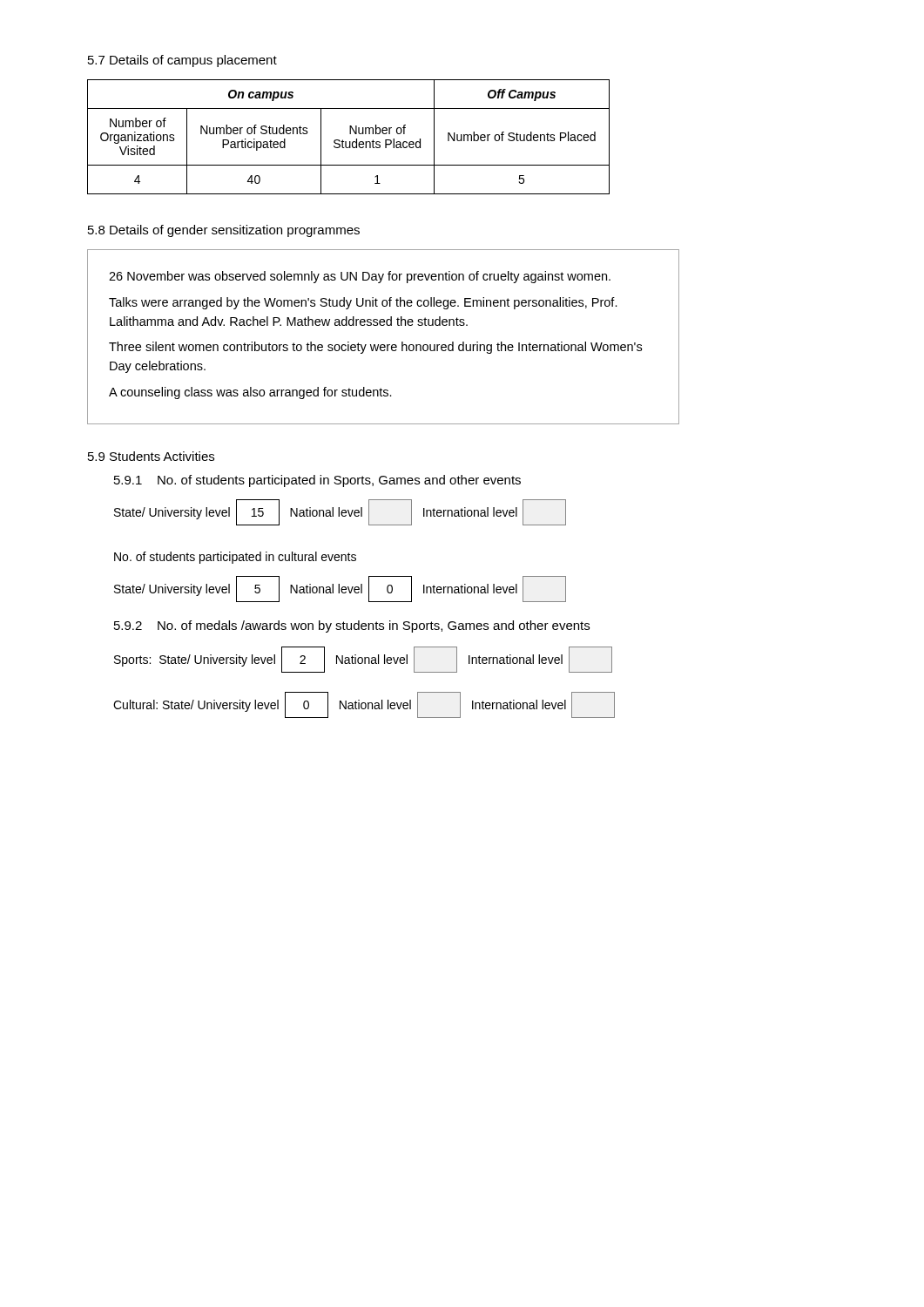Find the block on this page that starts "State/ University level 15 National"
The width and height of the screenshot is (924, 1307).
pyautogui.click(x=484, y=512)
